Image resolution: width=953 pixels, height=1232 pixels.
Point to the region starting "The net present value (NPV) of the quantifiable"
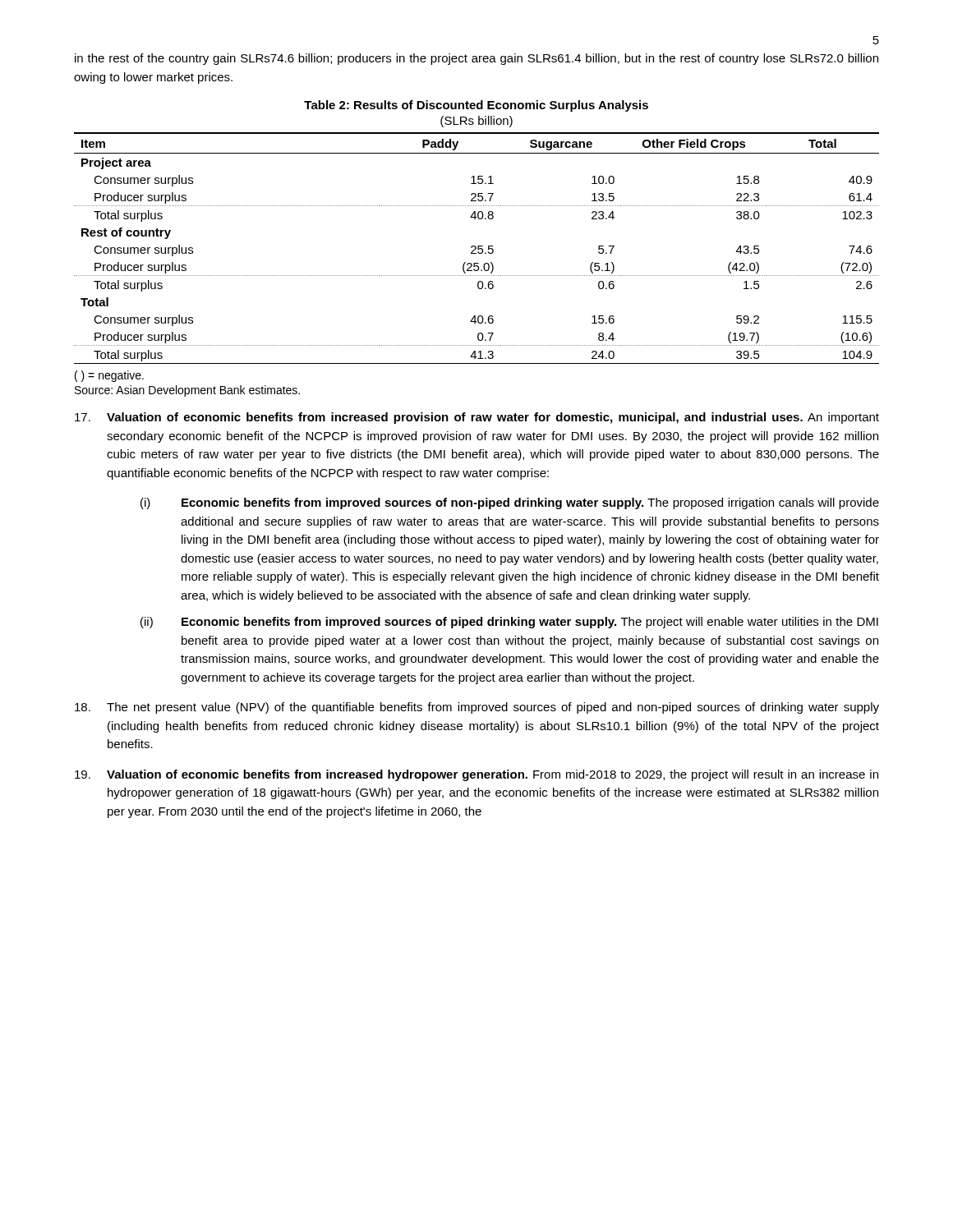[476, 726]
